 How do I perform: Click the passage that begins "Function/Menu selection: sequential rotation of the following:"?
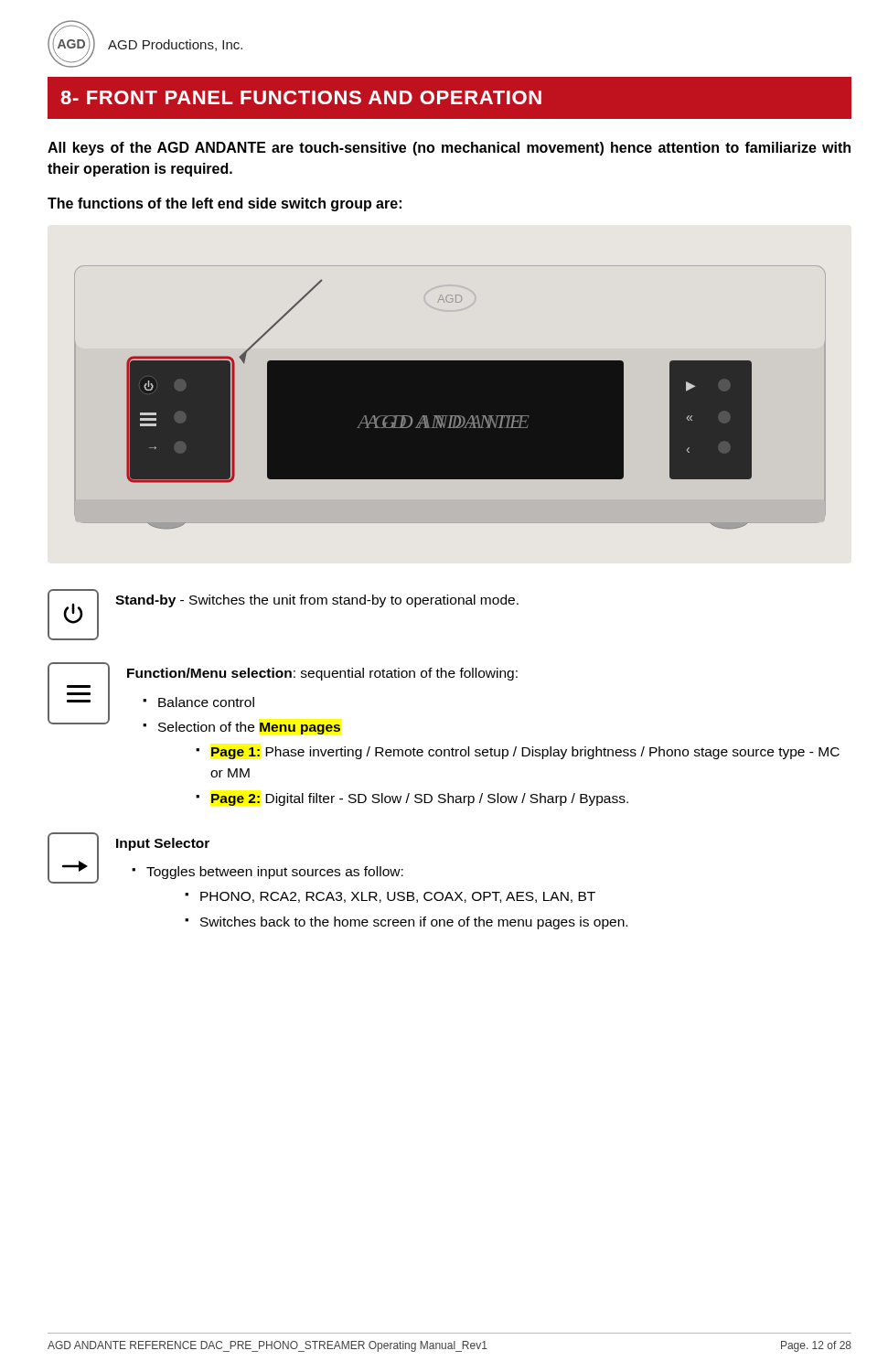tap(450, 737)
